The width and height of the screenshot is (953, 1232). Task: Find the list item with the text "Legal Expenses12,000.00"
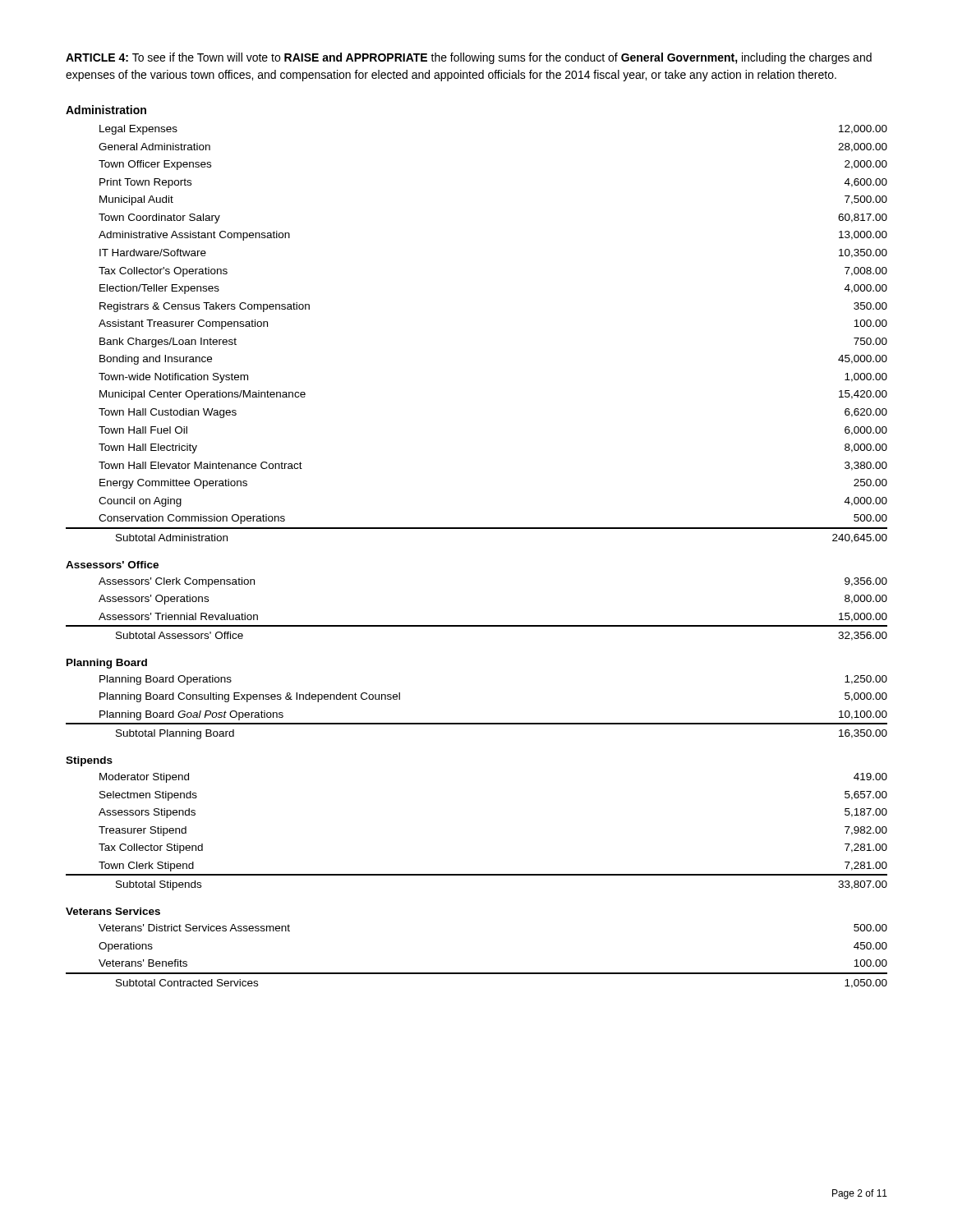(x=138, y=129)
